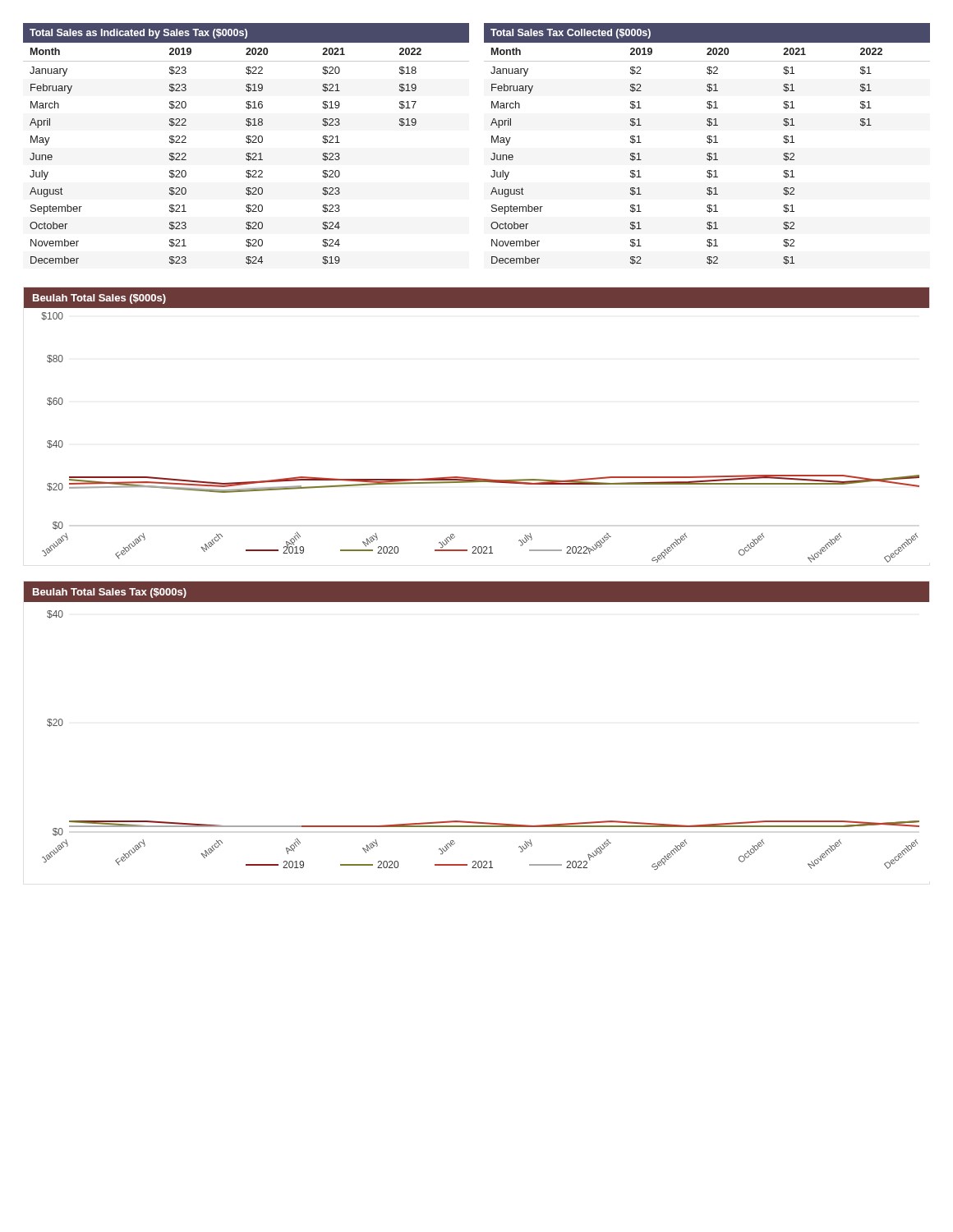Find the table that mentions "Total Sales Tax Collected ($000s)"

pyautogui.click(x=707, y=146)
